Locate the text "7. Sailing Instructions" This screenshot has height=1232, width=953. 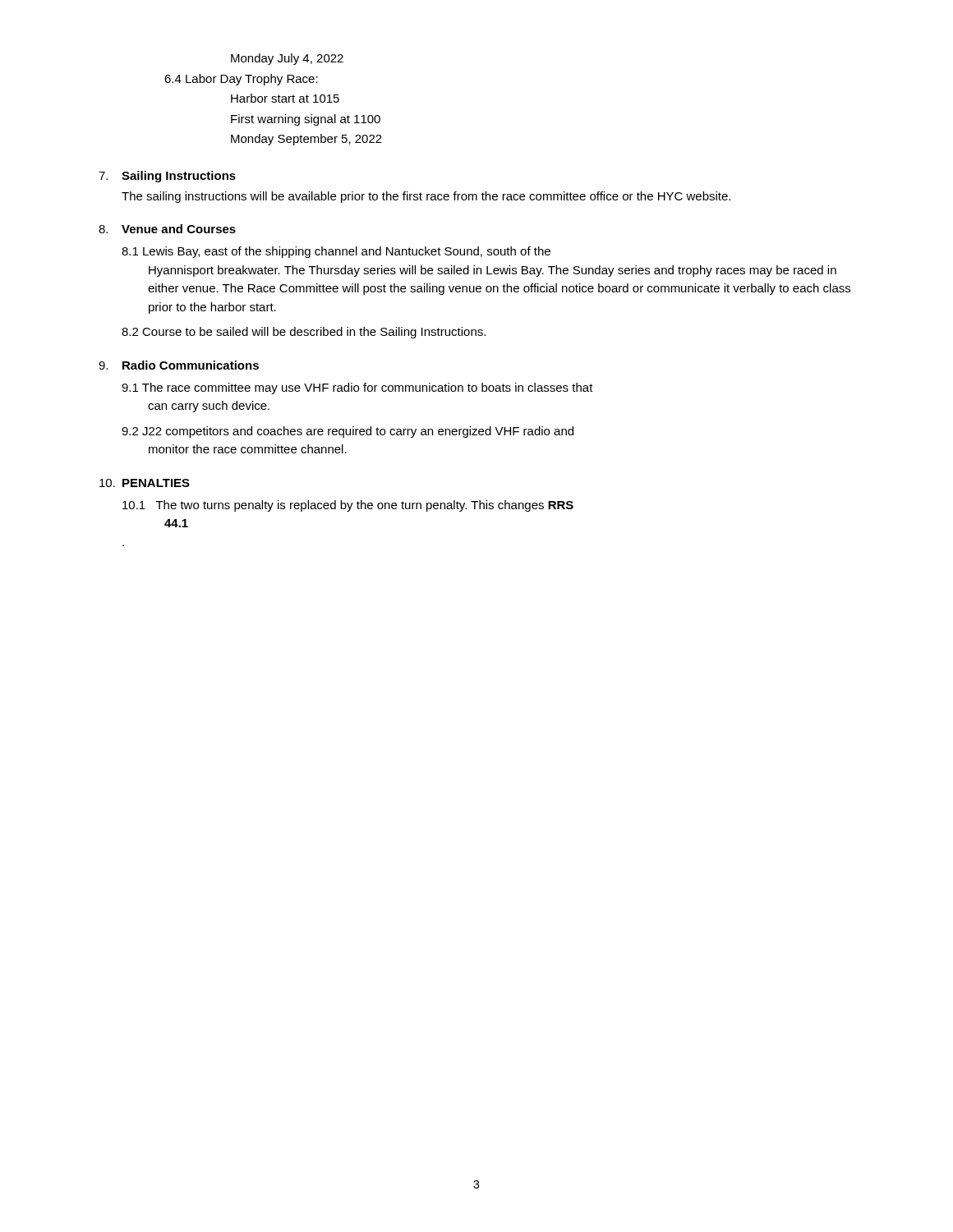coord(167,175)
